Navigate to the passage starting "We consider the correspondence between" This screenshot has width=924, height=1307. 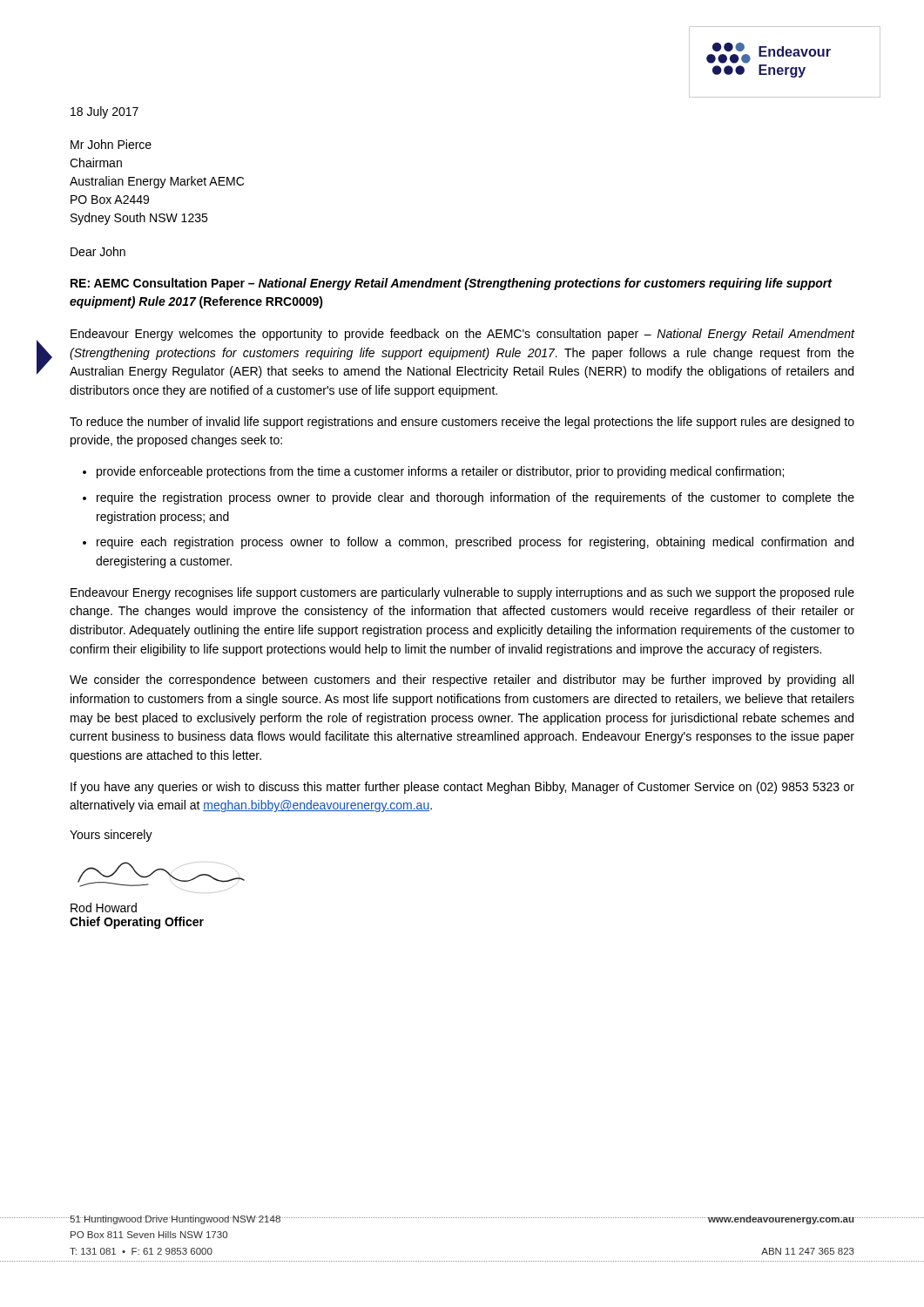click(x=462, y=718)
